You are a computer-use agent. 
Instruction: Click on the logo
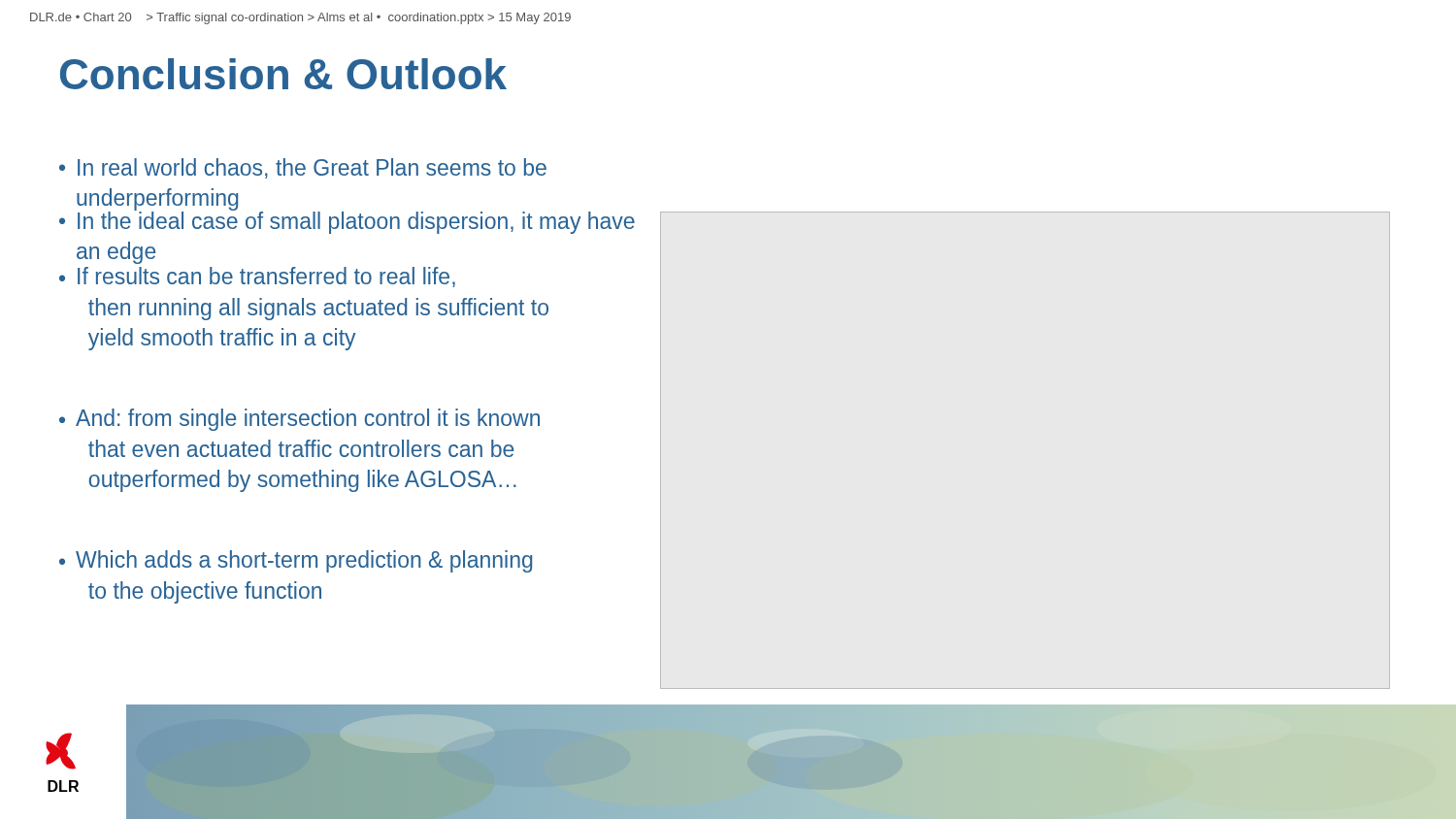(x=63, y=762)
